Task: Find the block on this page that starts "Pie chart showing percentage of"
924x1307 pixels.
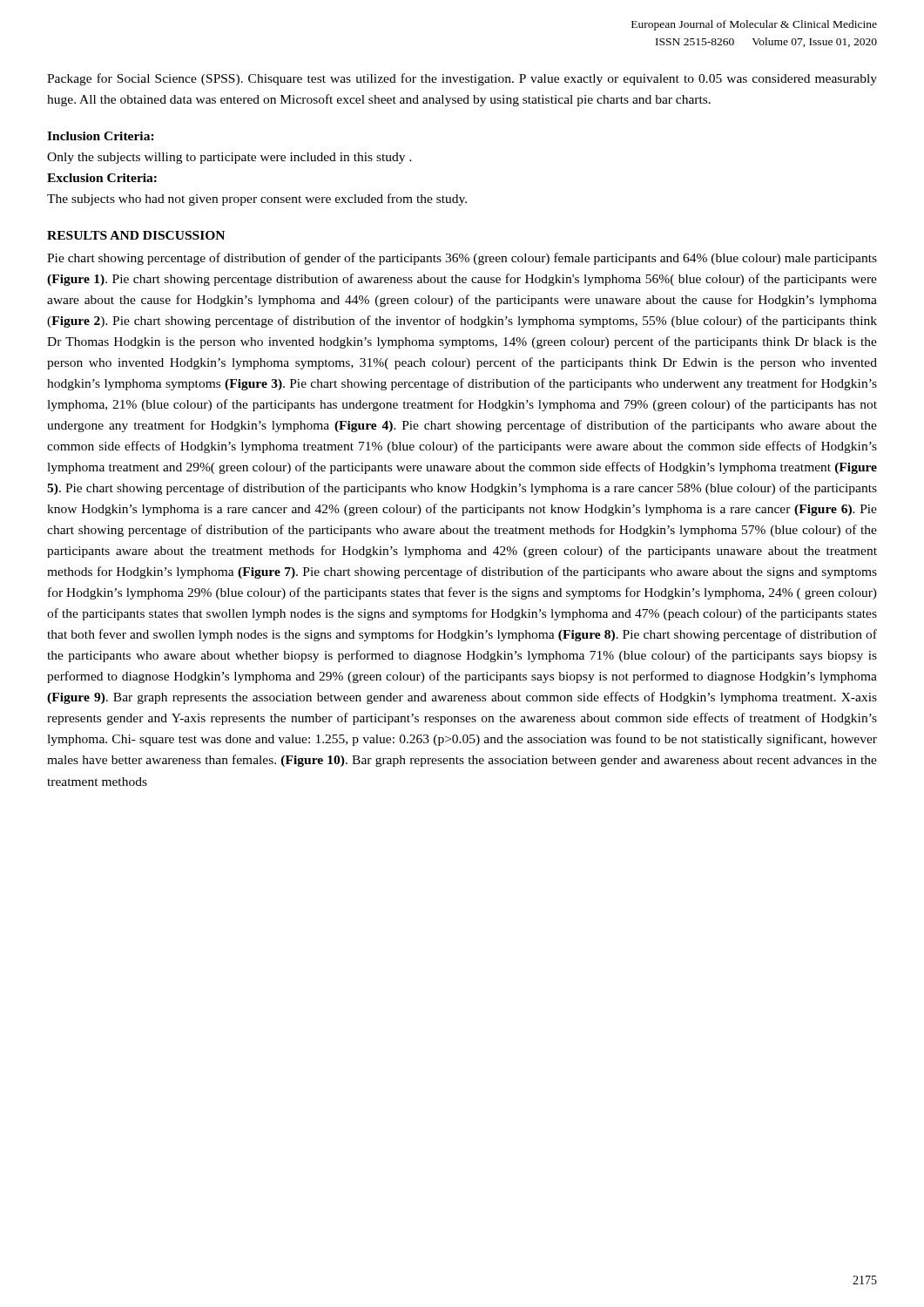Action: coord(462,519)
